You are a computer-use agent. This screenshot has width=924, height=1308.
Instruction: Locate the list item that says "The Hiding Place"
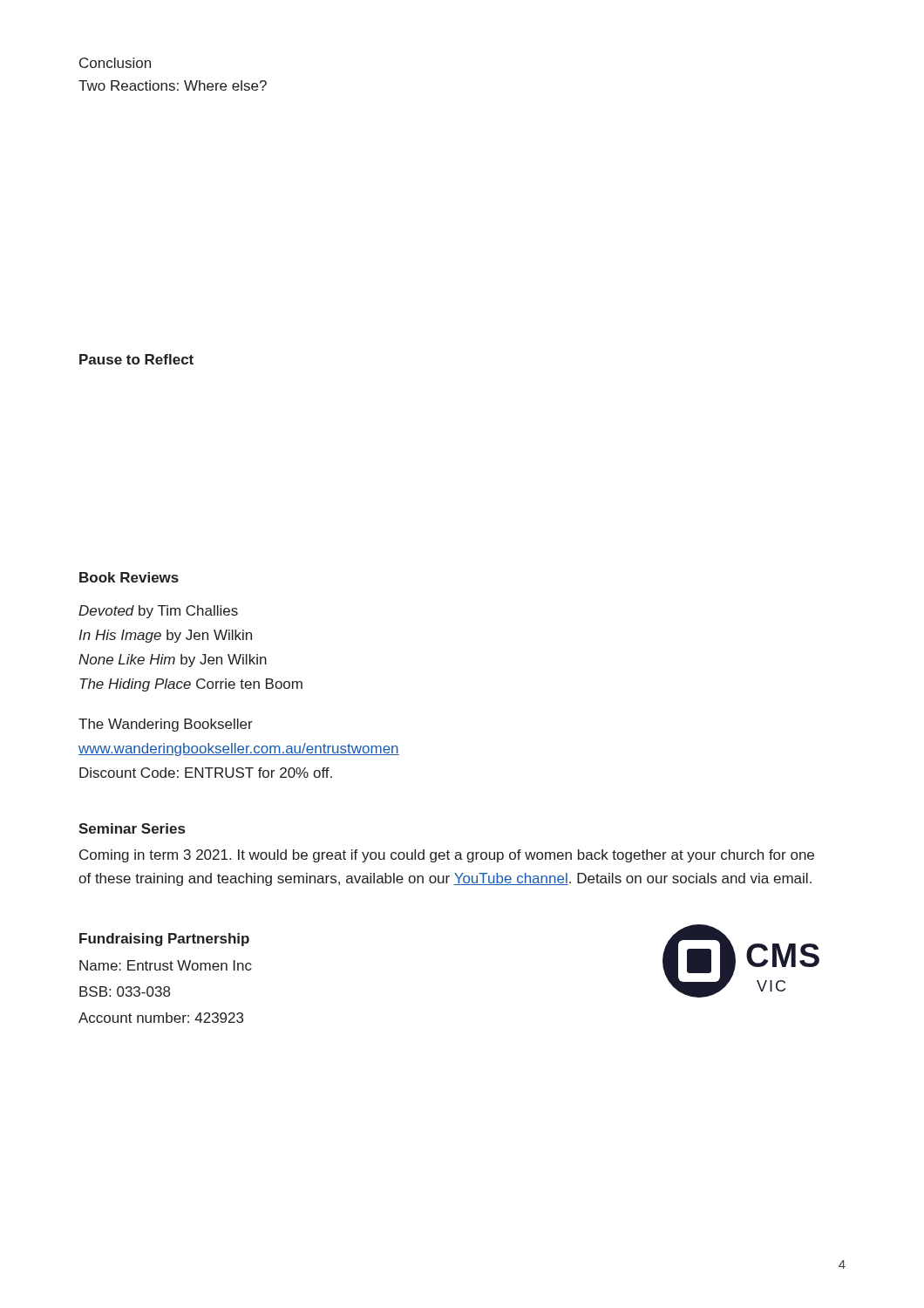click(191, 684)
